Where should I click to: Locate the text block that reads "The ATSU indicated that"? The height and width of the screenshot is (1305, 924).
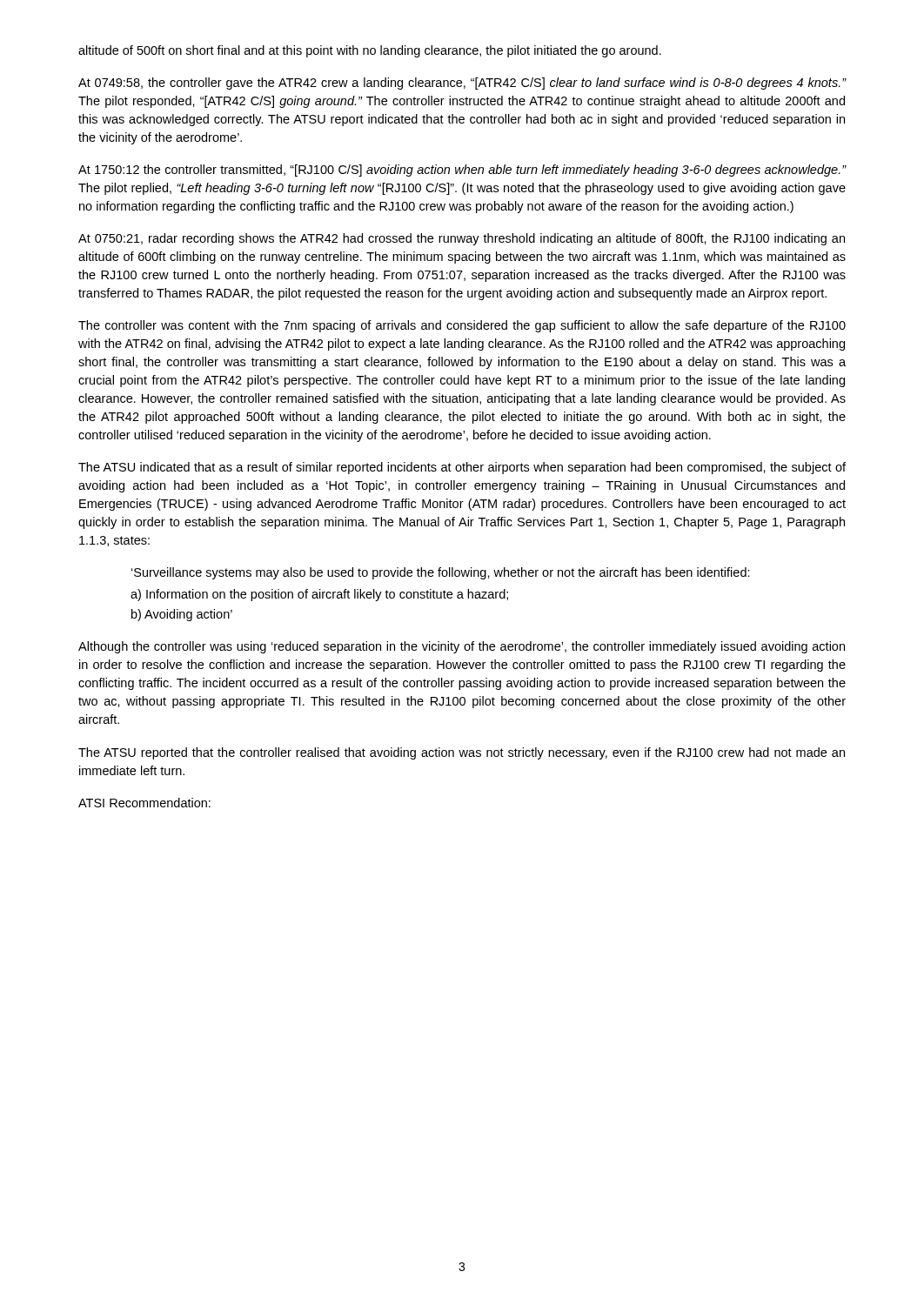pos(462,504)
